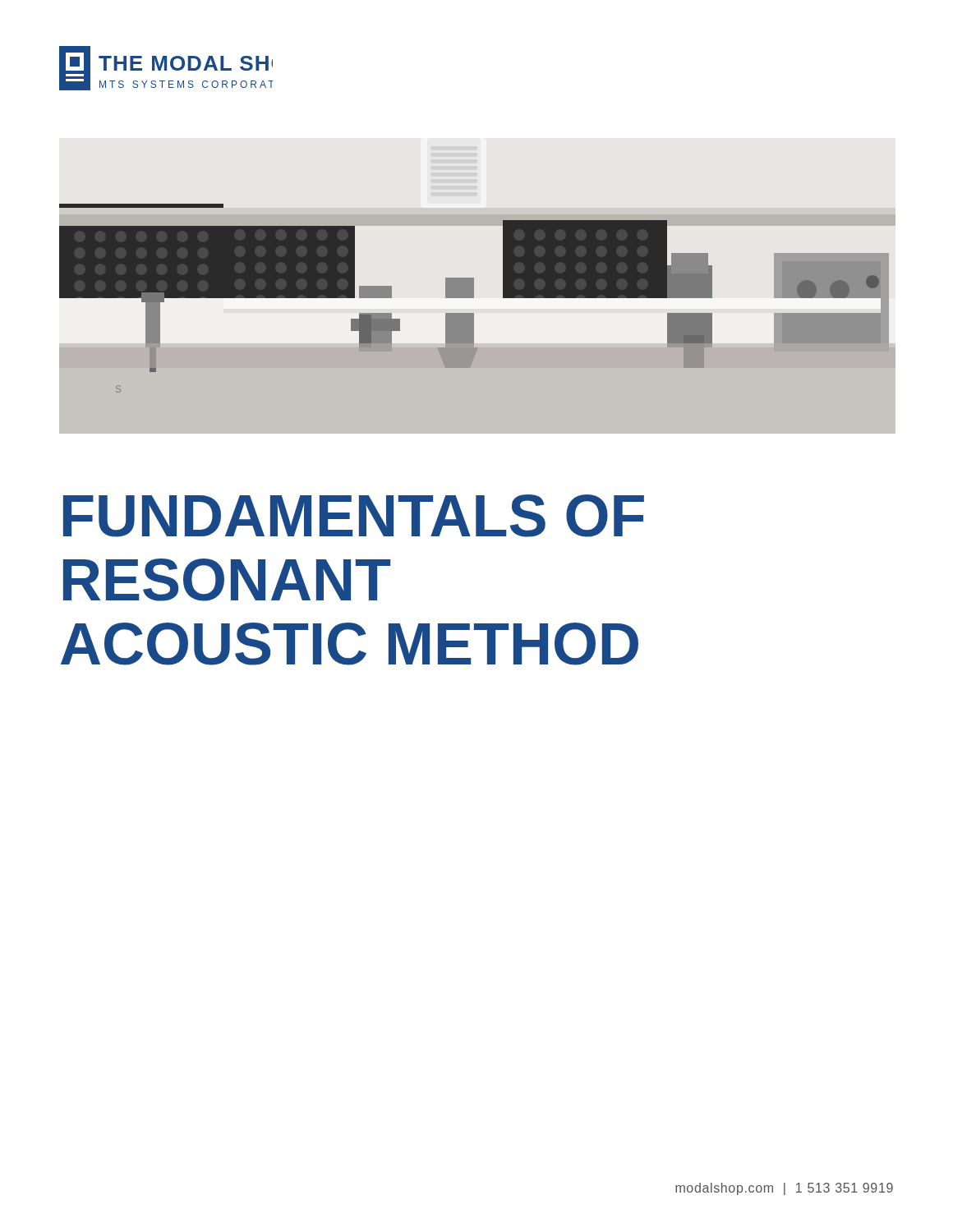The height and width of the screenshot is (1232, 953).
Task: Find the title on this page that starts "FUNDAMENTALS OF RESONANTACOUSTIC"
Action: point(388,580)
